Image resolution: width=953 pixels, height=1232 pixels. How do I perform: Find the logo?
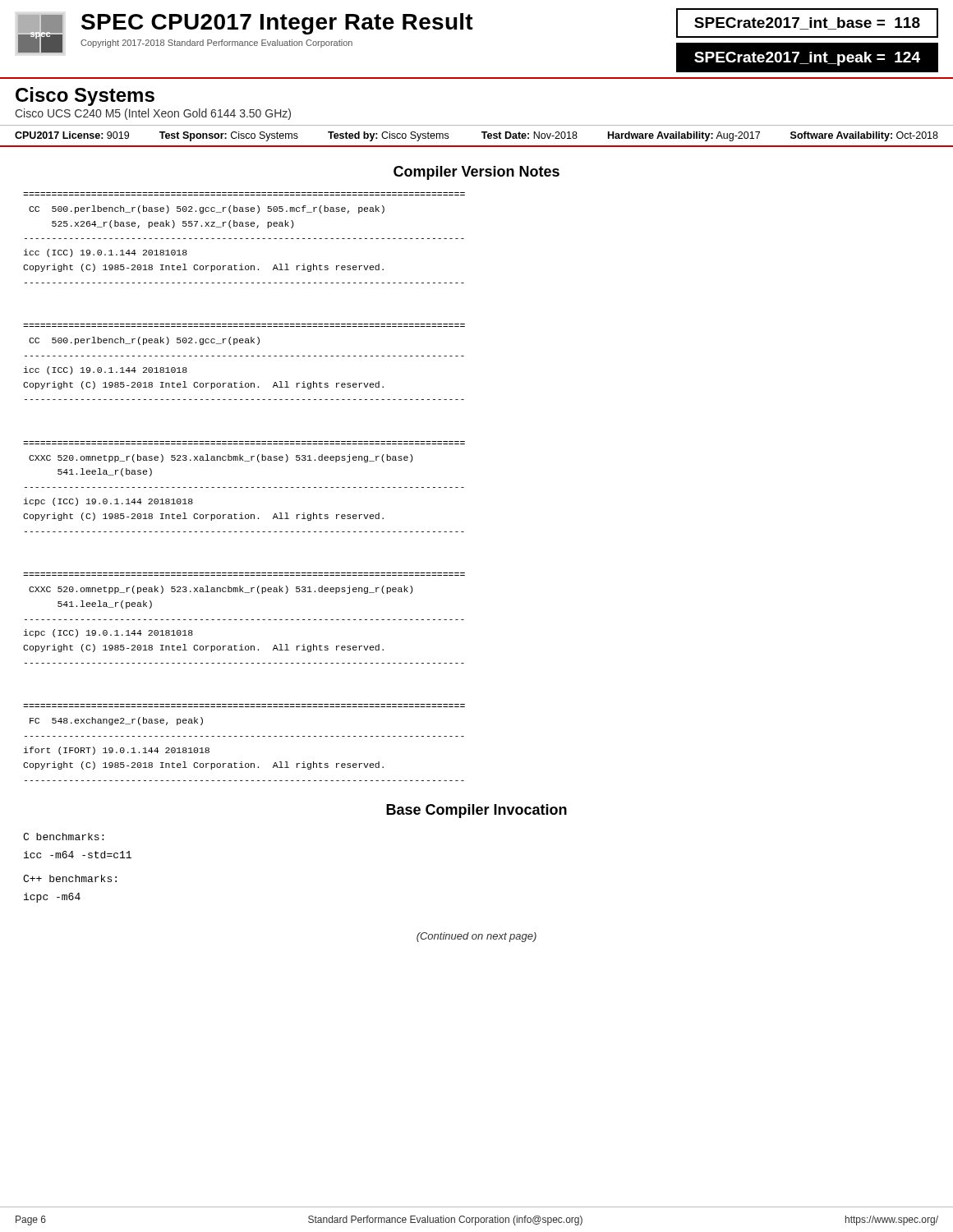pyautogui.click(x=40, y=35)
